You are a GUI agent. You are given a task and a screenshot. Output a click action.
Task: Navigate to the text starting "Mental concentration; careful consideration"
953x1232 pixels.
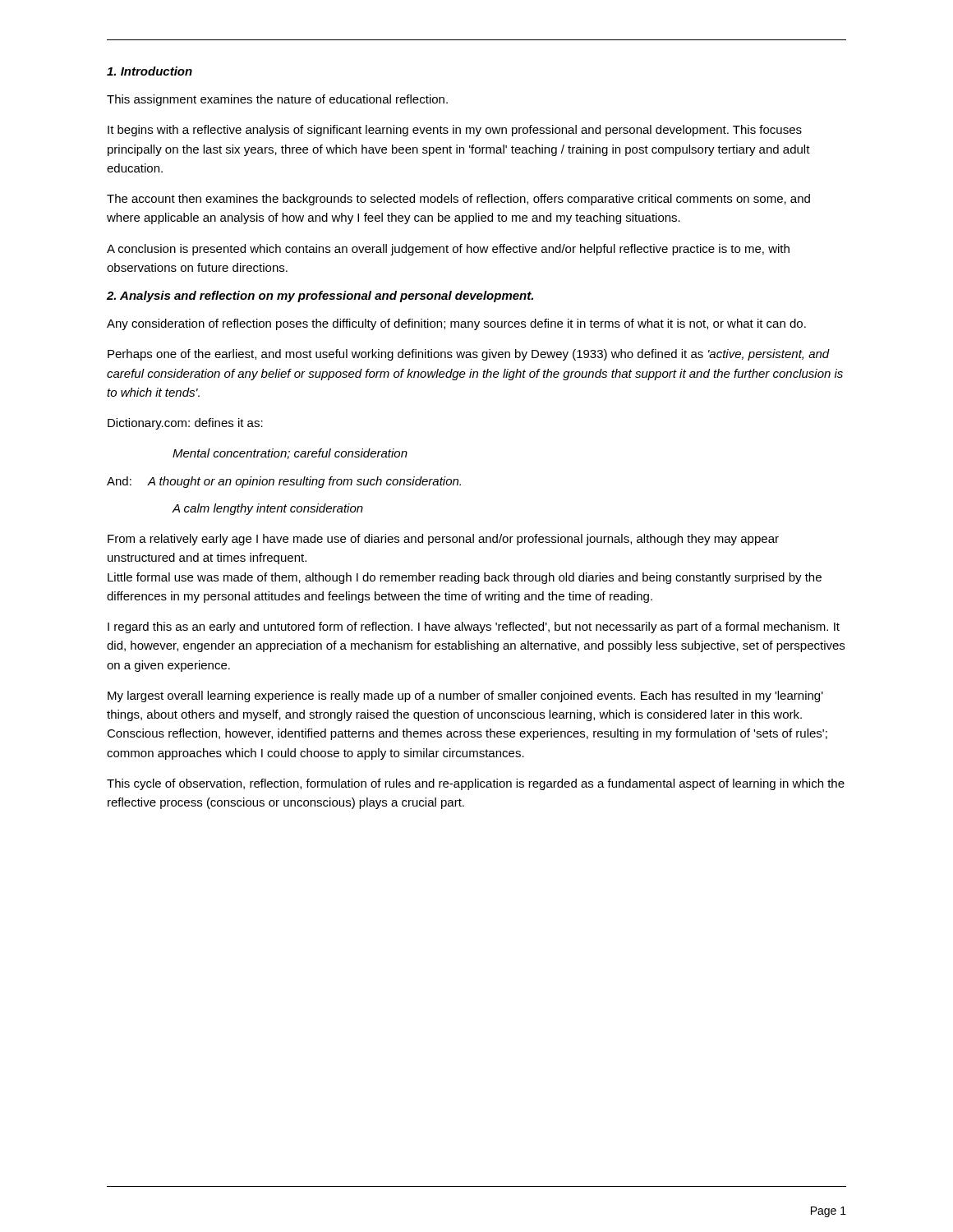[290, 453]
